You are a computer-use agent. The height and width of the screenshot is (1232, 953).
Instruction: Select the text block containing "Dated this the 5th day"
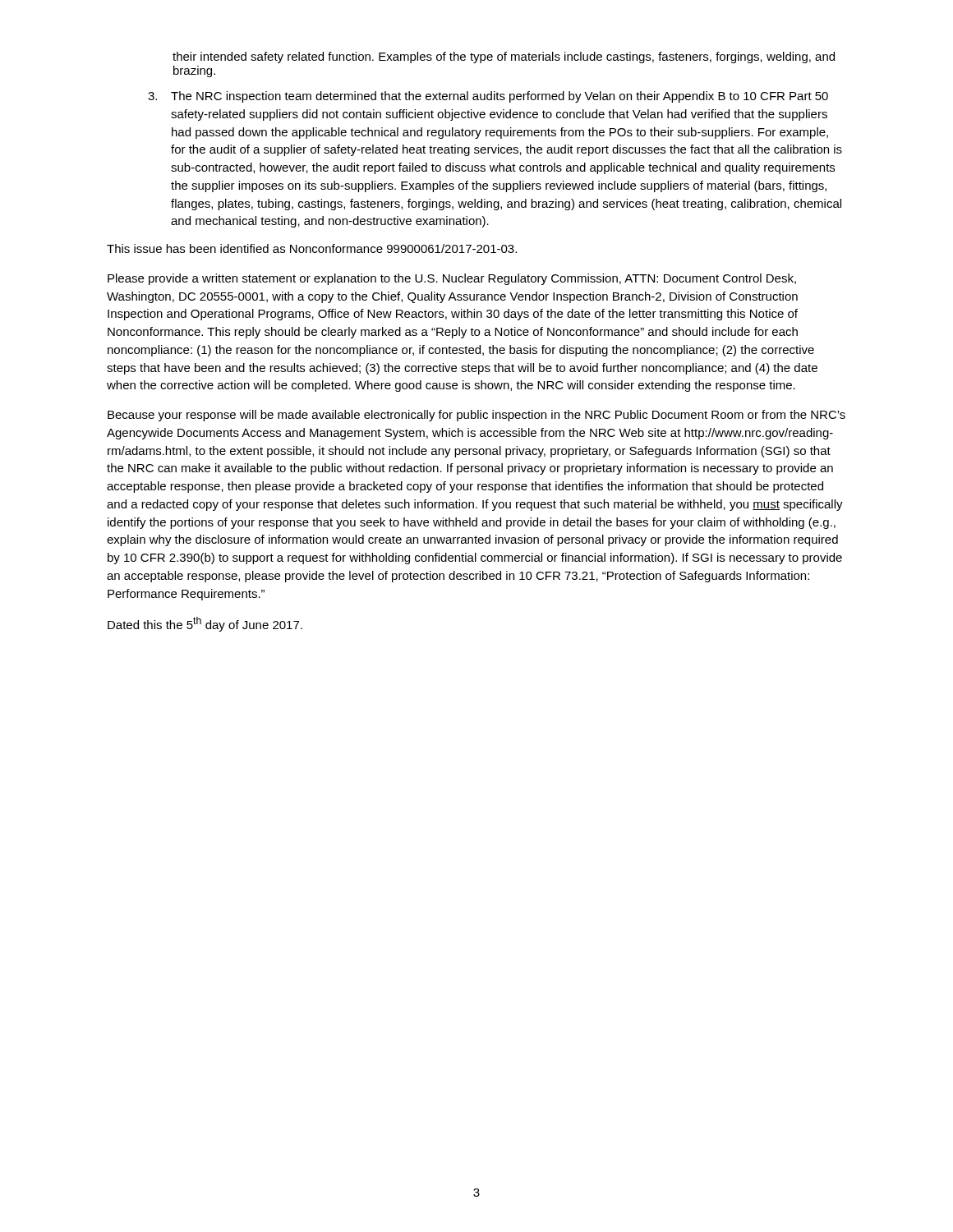click(x=205, y=624)
